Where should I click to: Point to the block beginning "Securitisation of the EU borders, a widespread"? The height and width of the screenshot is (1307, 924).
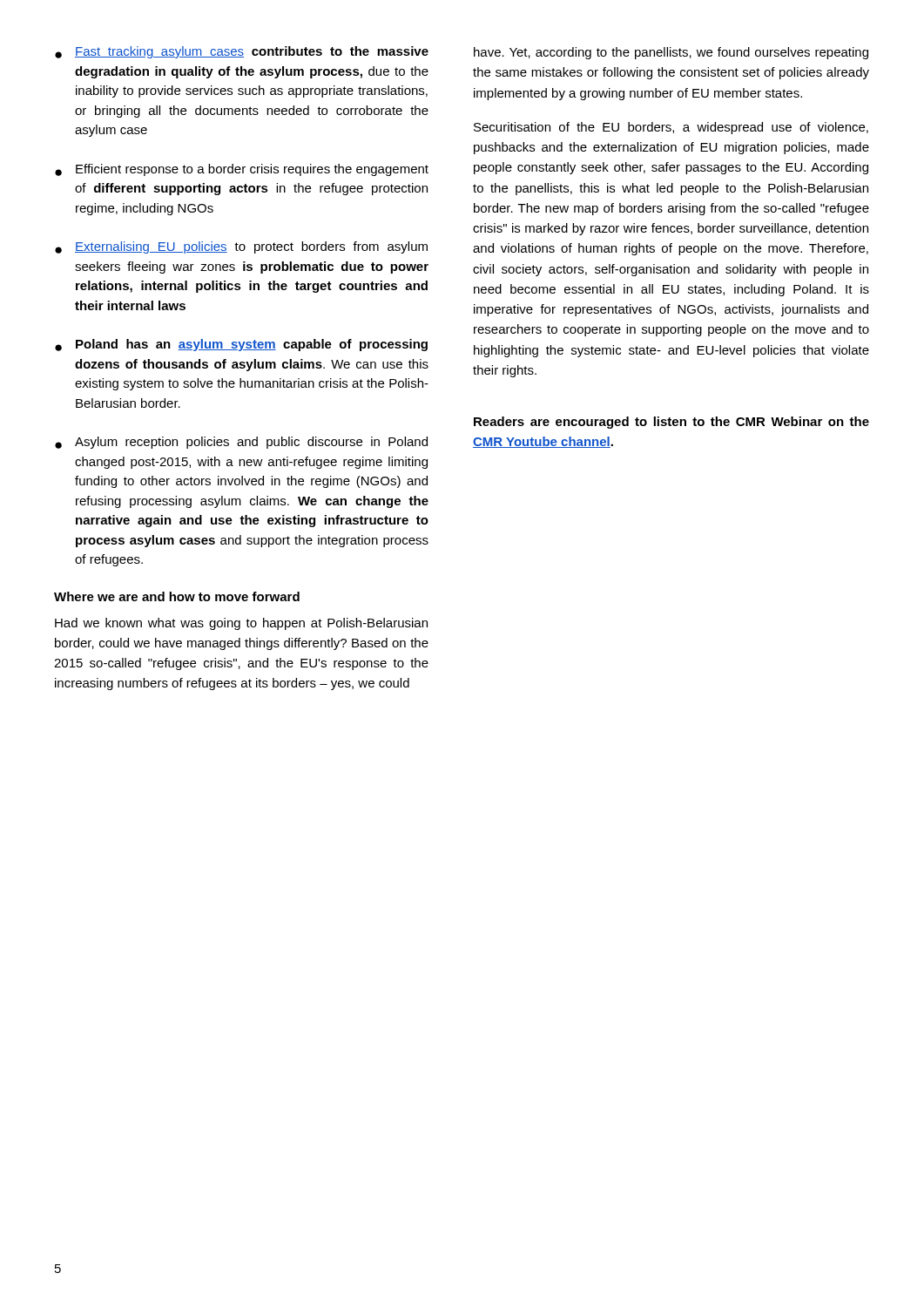(671, 248)
